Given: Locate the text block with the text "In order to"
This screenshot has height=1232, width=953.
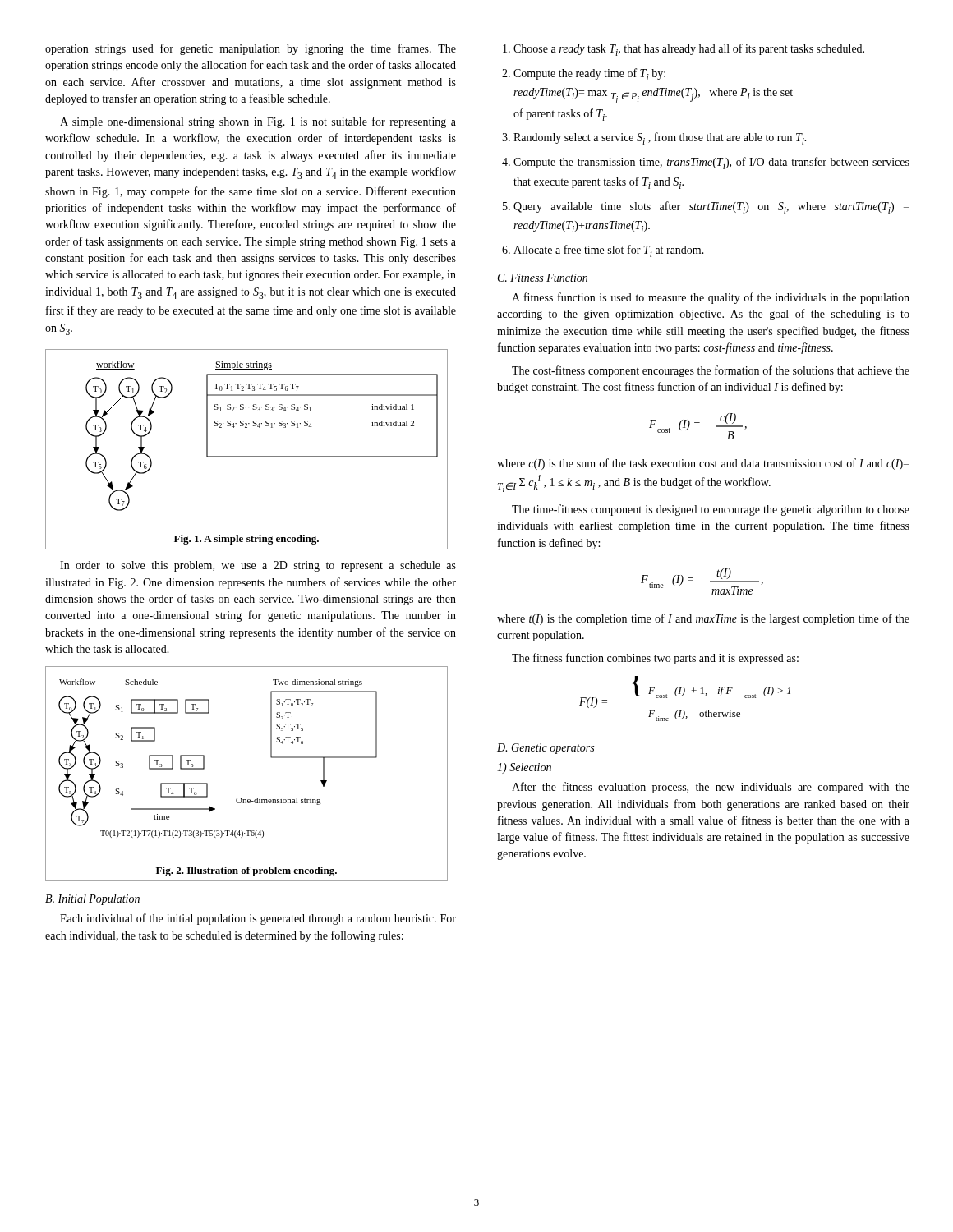Looking at the screenshot, I should pyautogui.click(x=251, y=608).
